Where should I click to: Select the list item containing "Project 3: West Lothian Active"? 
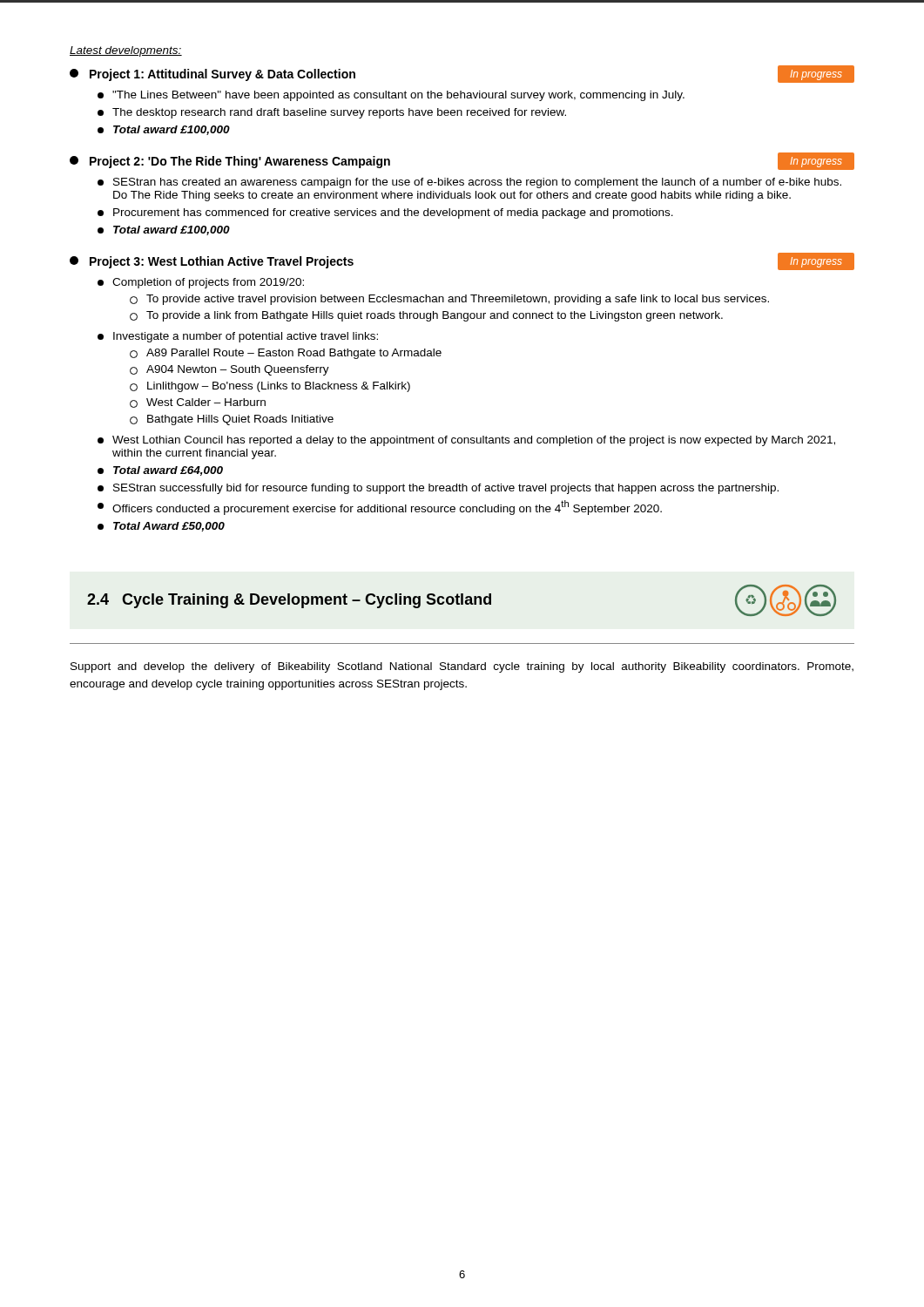pyautogui.click(x=208, y=261)
